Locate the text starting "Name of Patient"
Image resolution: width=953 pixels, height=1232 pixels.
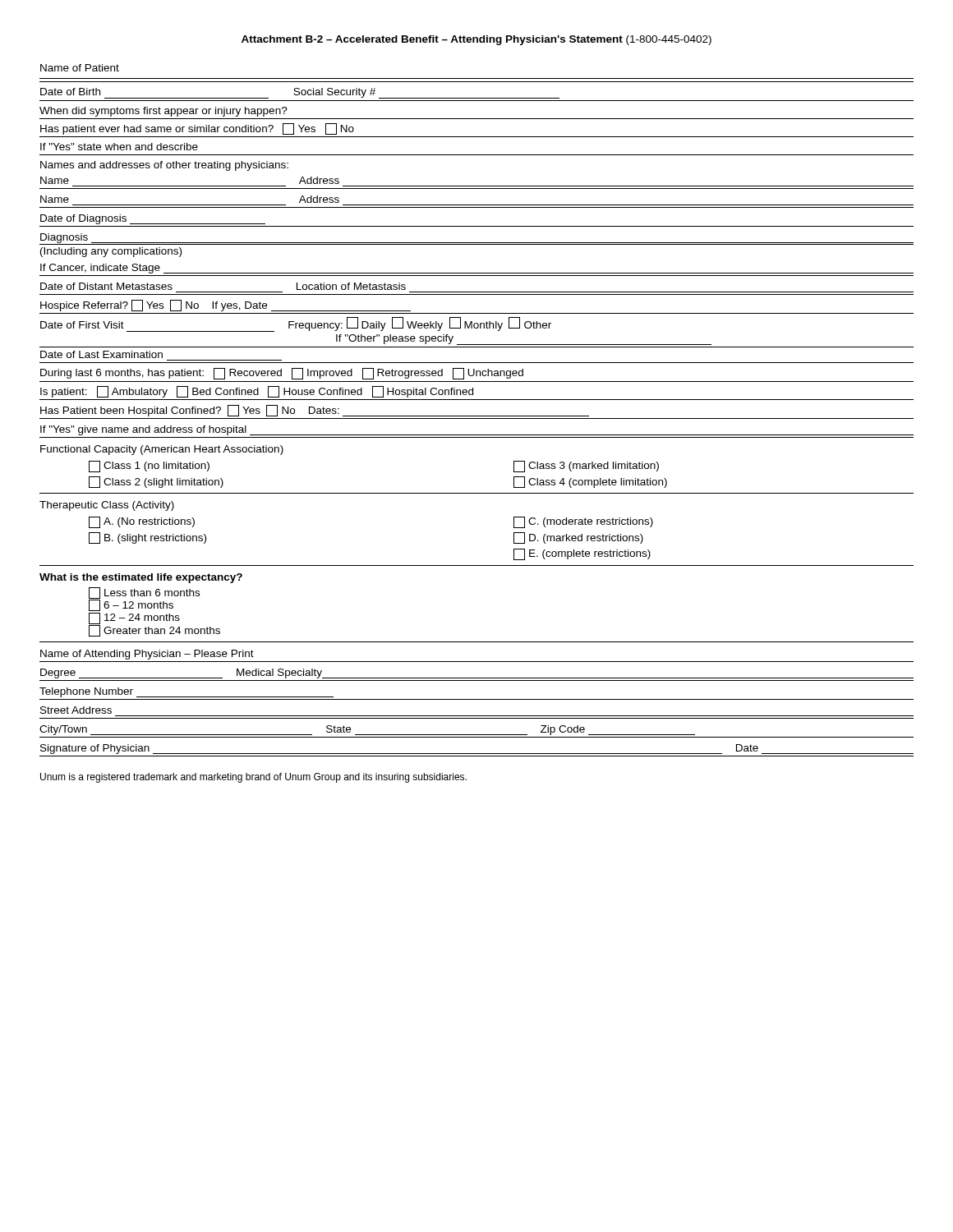pos(476,69)
